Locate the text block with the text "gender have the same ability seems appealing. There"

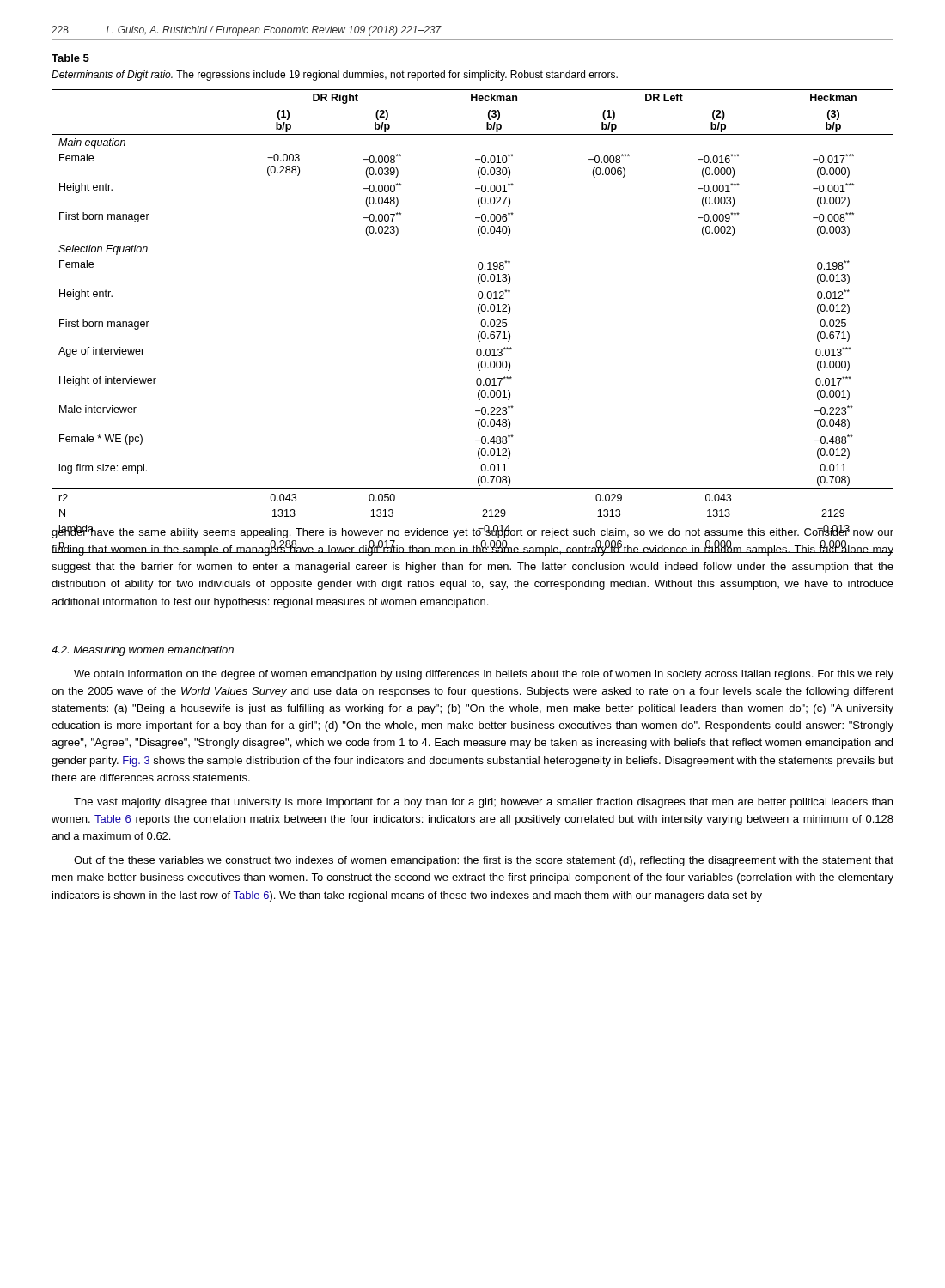(x=472, y=567)
